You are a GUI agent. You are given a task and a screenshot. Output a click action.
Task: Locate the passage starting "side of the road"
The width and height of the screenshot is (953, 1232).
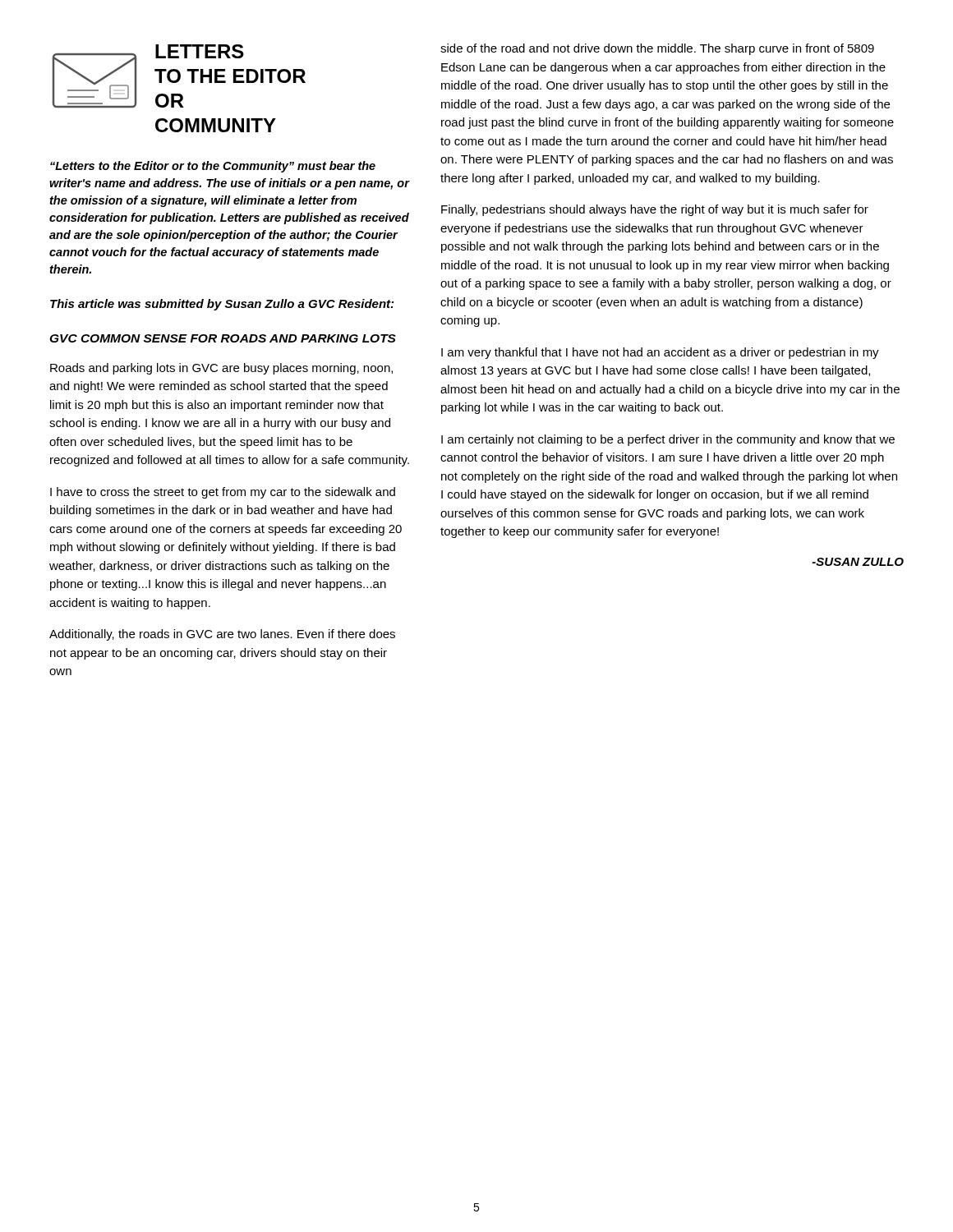667,113
